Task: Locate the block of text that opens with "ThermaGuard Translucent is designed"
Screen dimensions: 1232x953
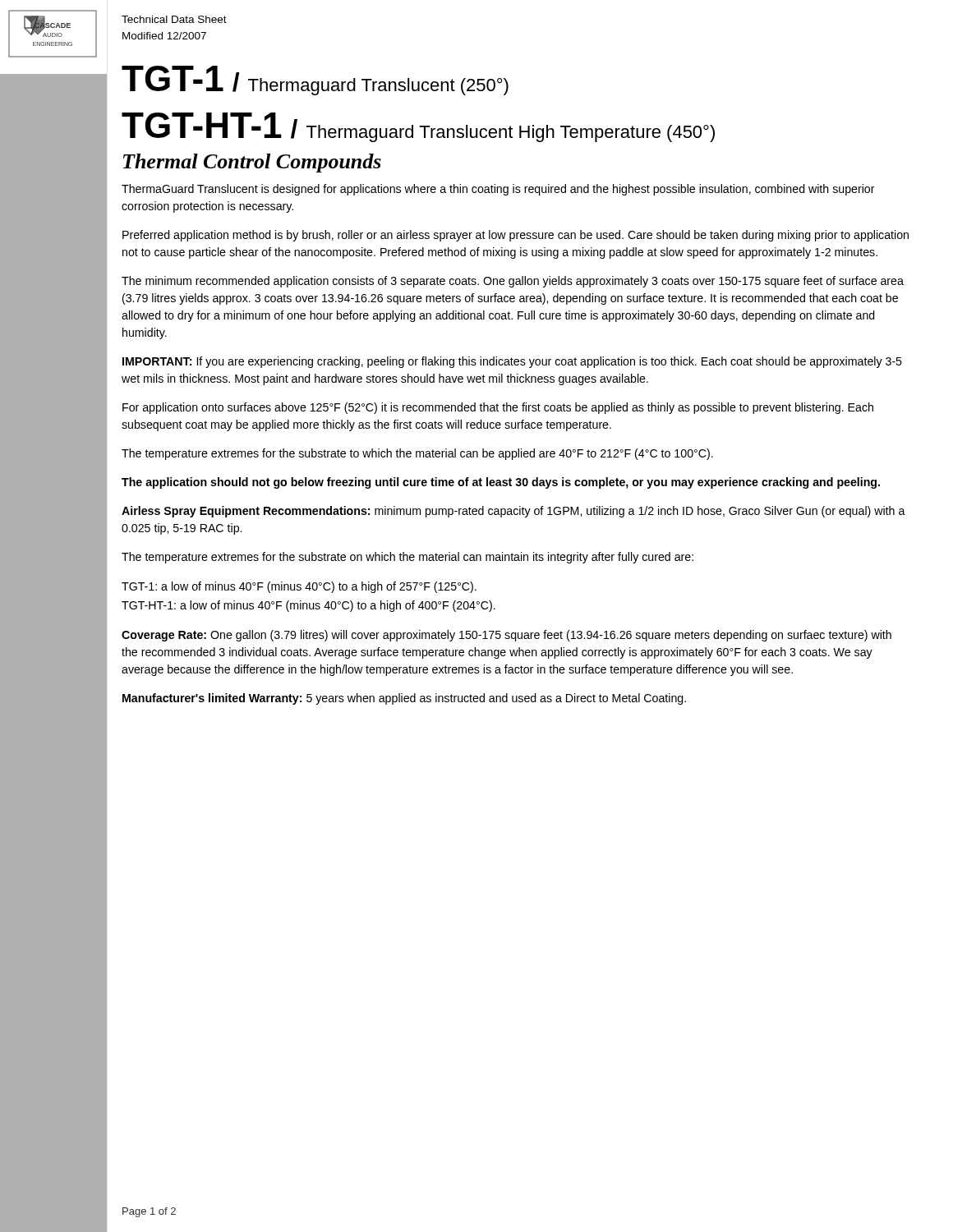Action: click(498, 198)
